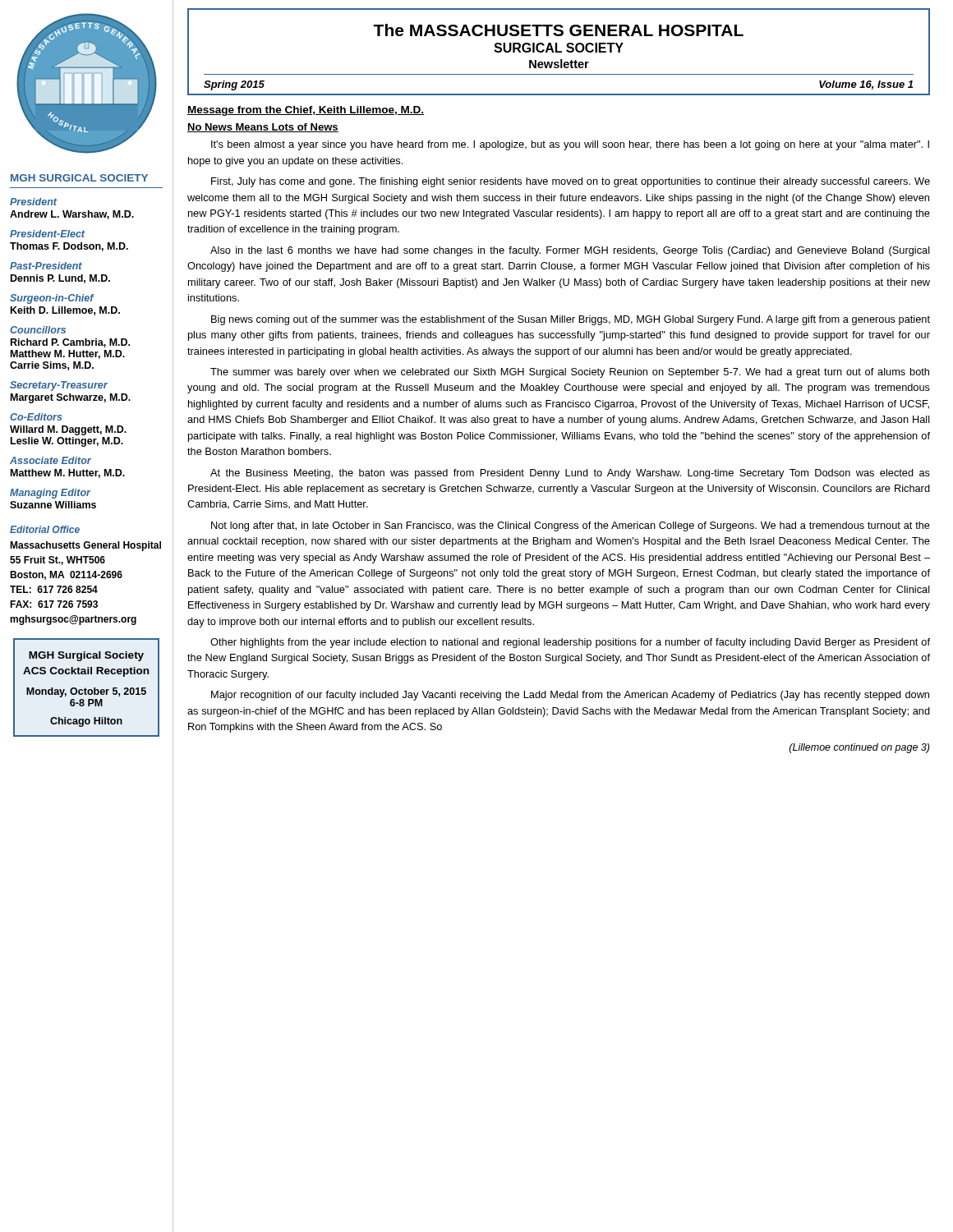The width and height of the screenshot is (953, 1232).
Task: Where does it say "Past-President Dennis P. Lund, M.D."?
Action: pyautogui.click(x=86, y=272)
